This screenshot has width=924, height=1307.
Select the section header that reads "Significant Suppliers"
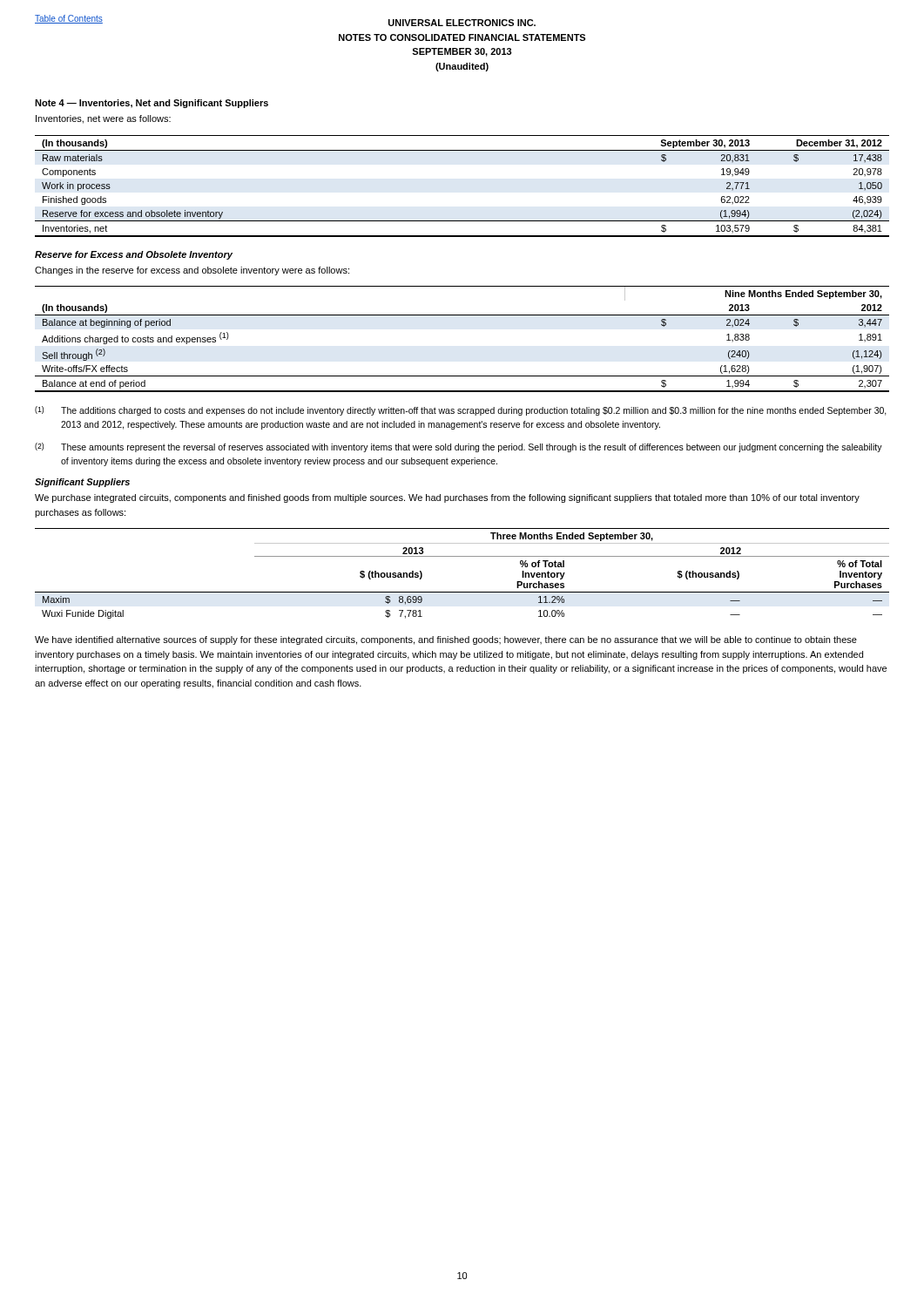click(82, 482)
